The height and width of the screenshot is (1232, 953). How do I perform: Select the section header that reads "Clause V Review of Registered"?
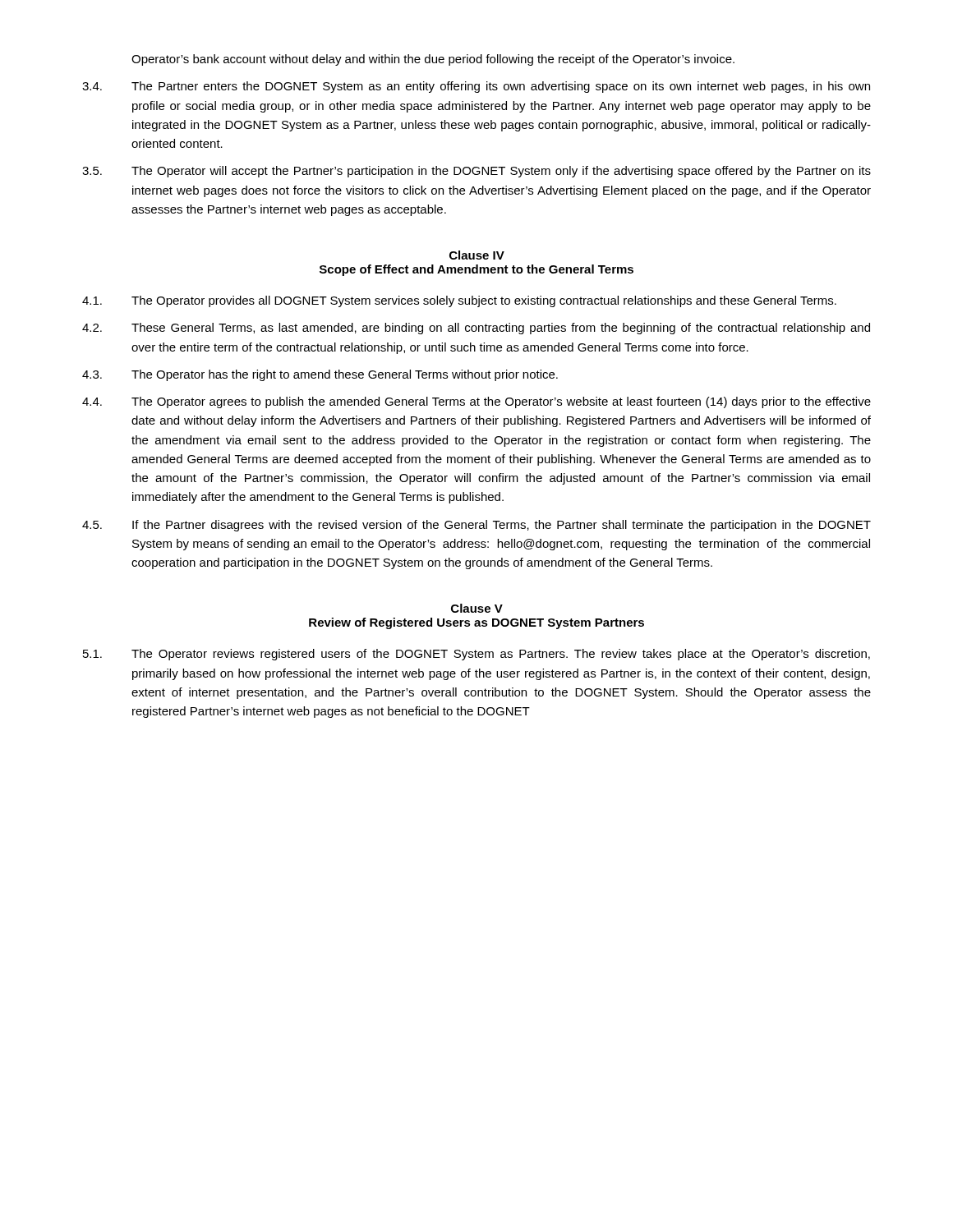[x=476, y=615]
